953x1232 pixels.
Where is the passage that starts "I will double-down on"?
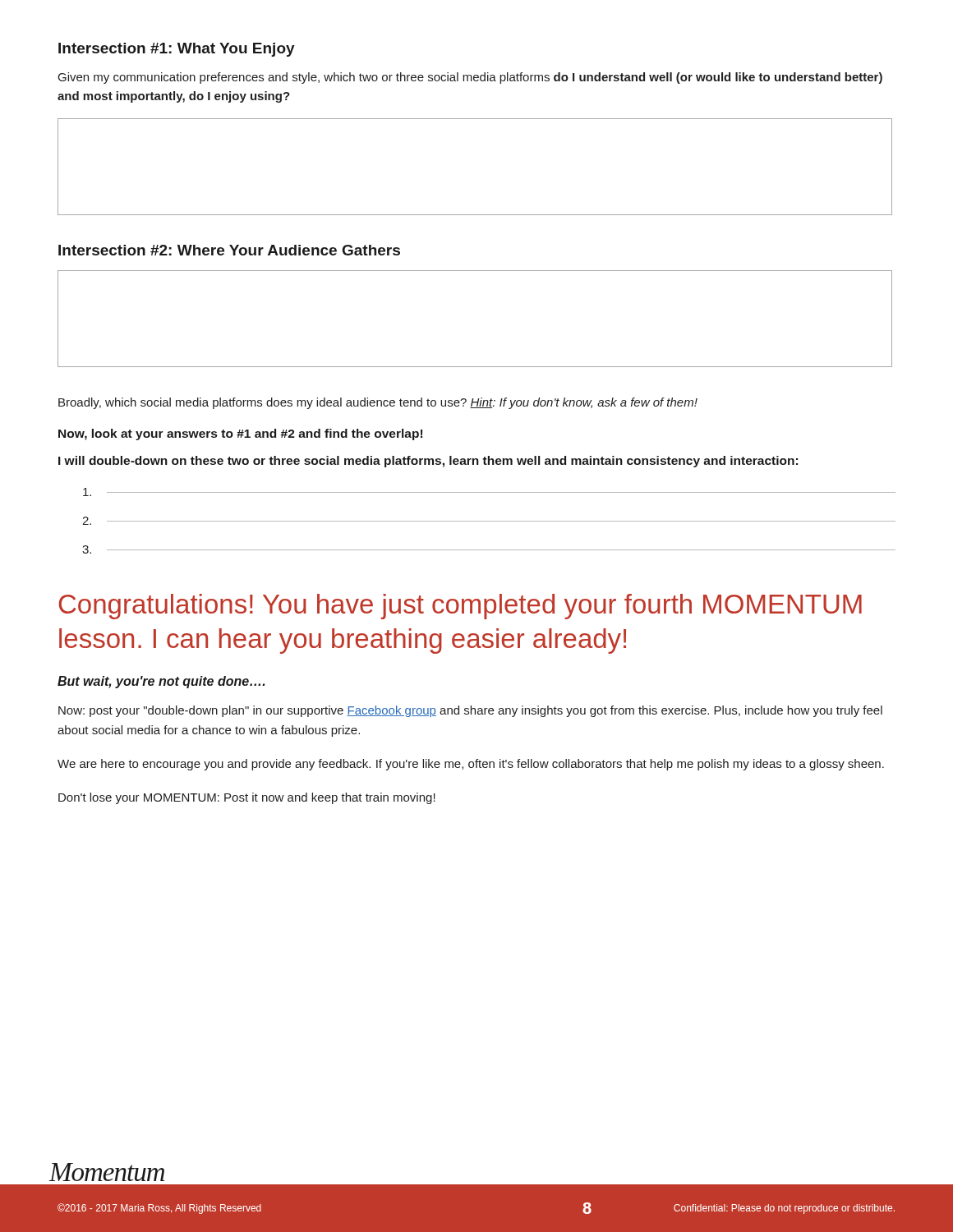428,460
